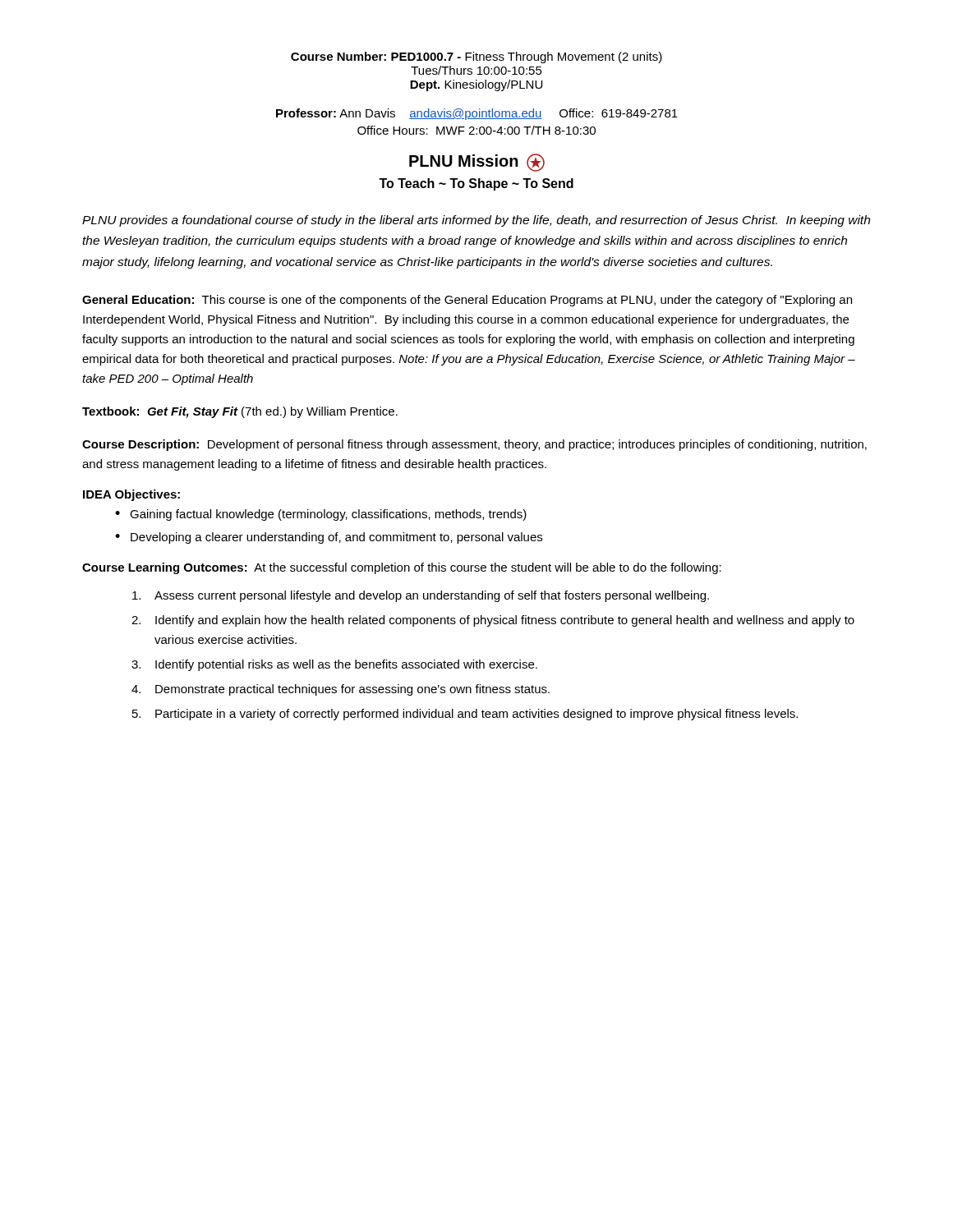Screen dimensions: 1232x953
Task: Find the text block that reads "Course Learning Outcomes: At"
Action: (402, 567)
